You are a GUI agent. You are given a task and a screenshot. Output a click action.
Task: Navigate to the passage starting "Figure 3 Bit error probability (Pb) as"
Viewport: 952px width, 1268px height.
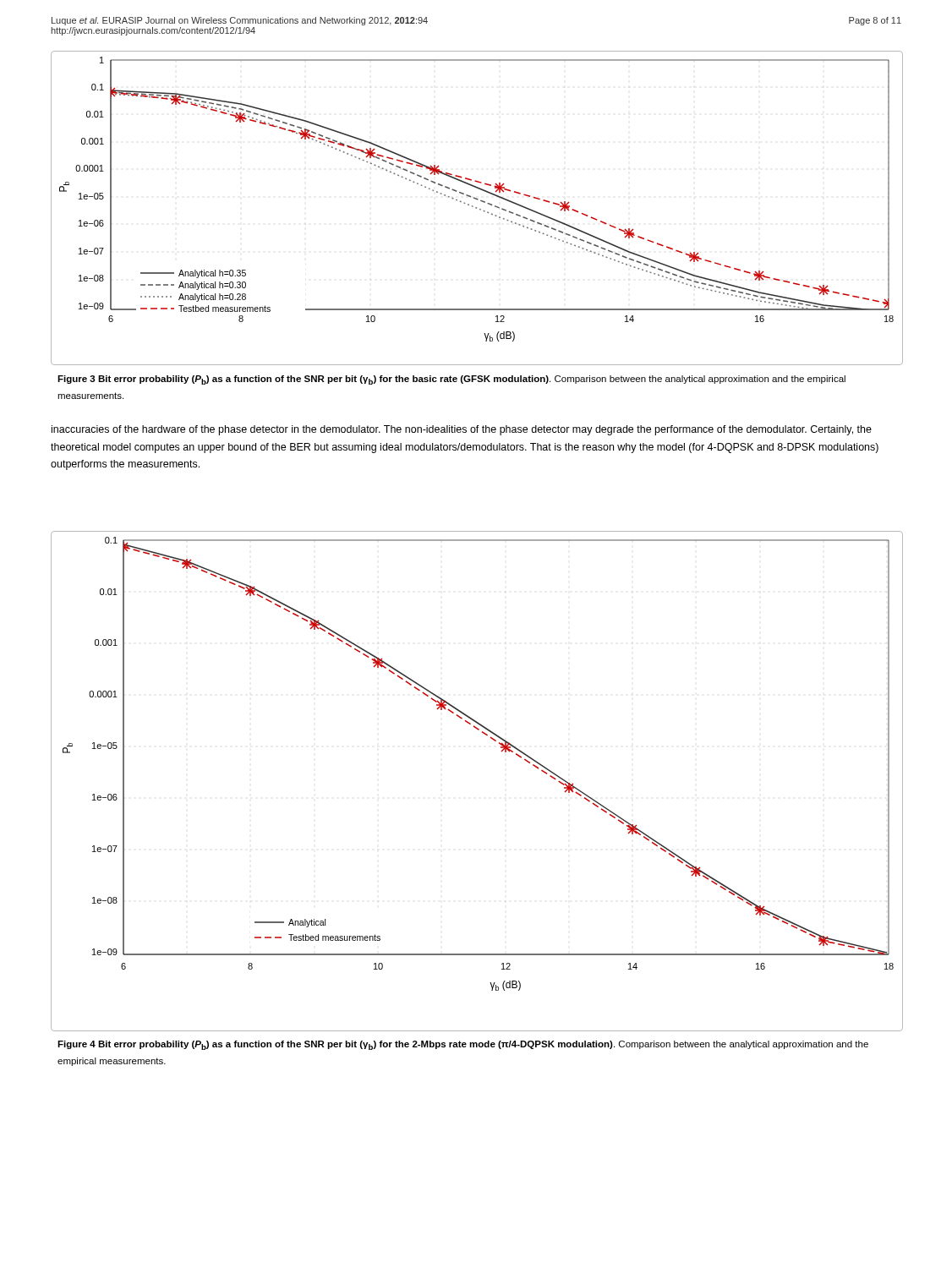pos(452,387)
